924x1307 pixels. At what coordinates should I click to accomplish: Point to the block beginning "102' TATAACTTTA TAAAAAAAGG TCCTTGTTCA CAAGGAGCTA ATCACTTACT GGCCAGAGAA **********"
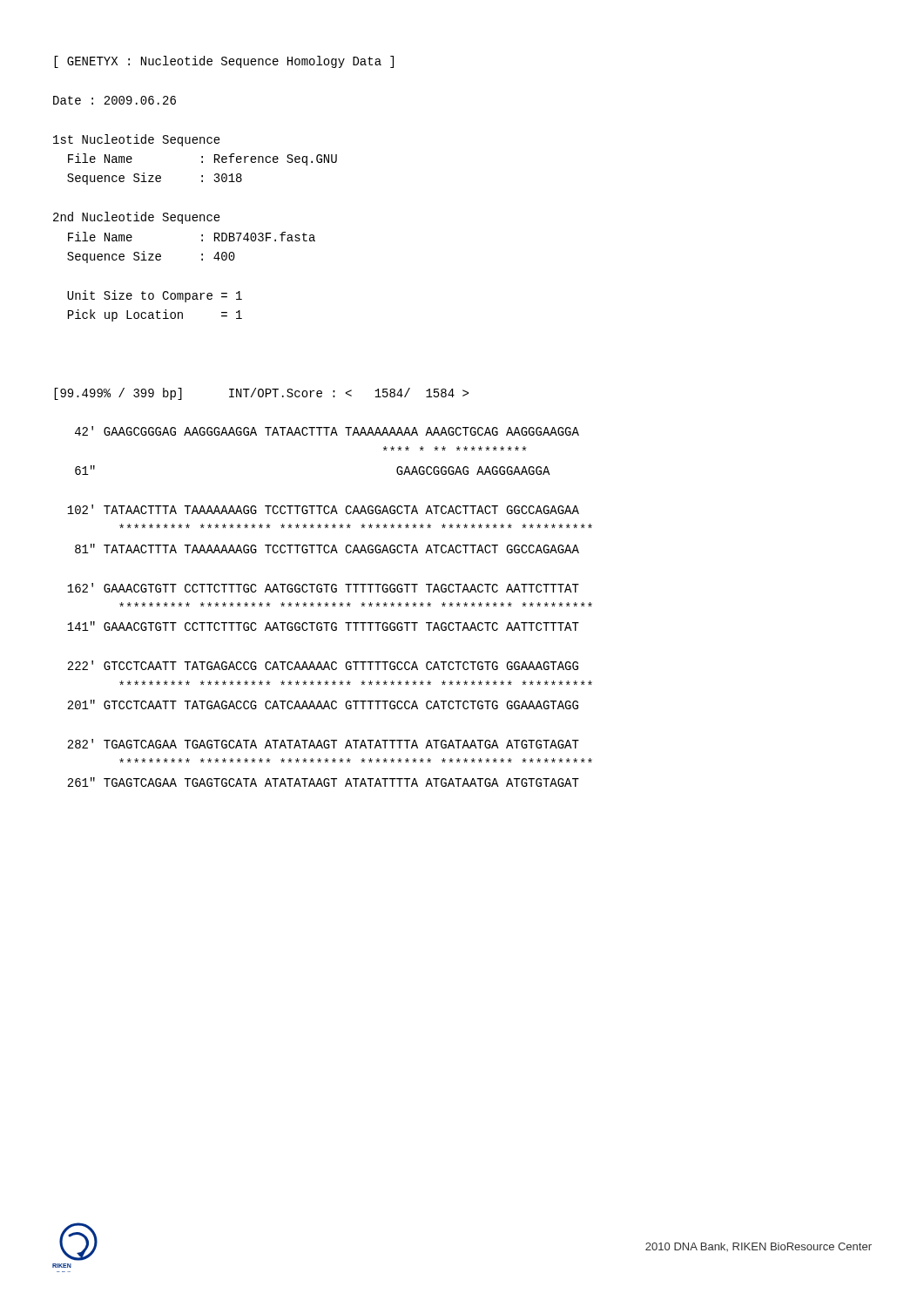(x=462, y=530)
